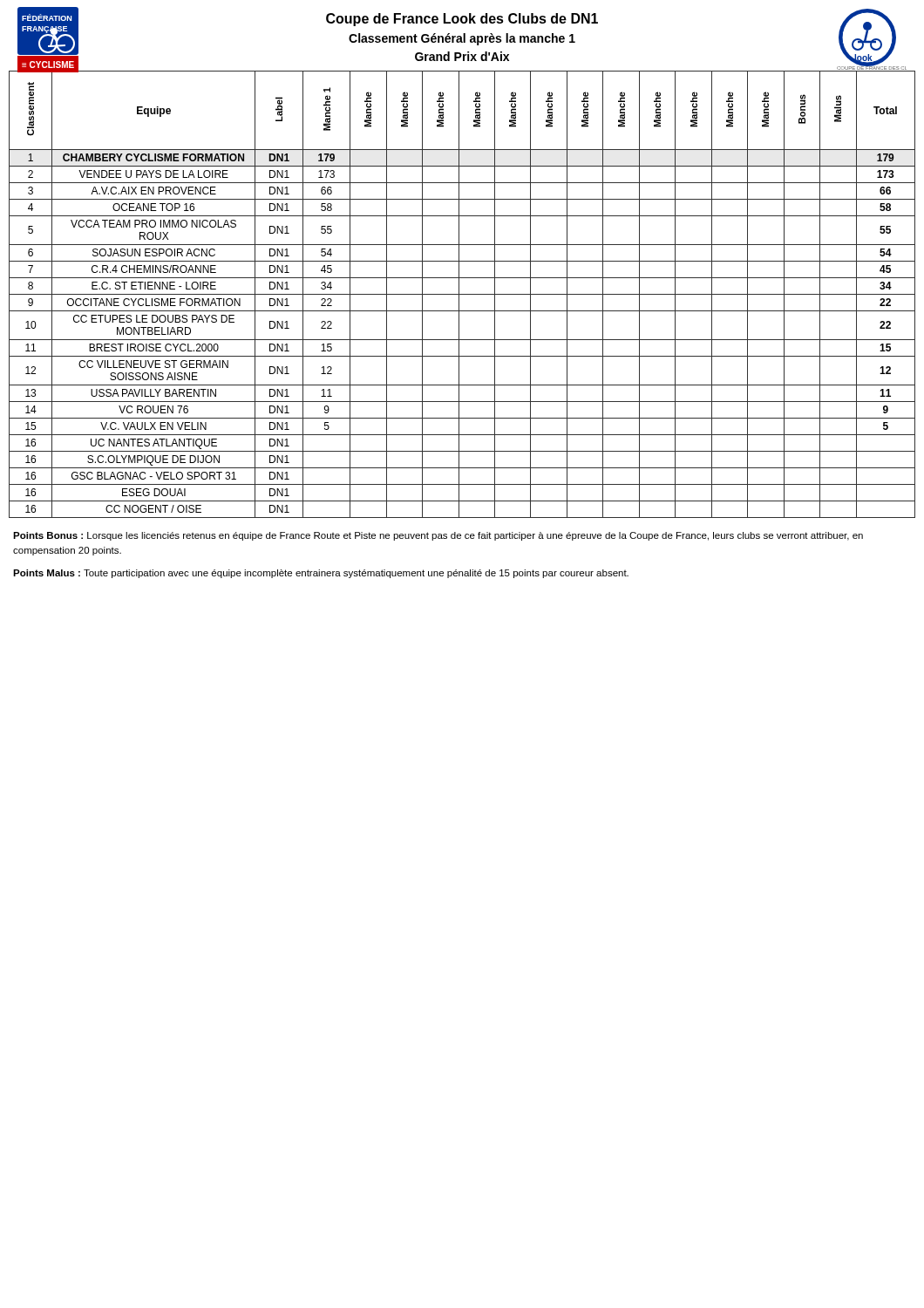The image size is (924, 1308).
Task: Click a table
Action: coord(462,294)
